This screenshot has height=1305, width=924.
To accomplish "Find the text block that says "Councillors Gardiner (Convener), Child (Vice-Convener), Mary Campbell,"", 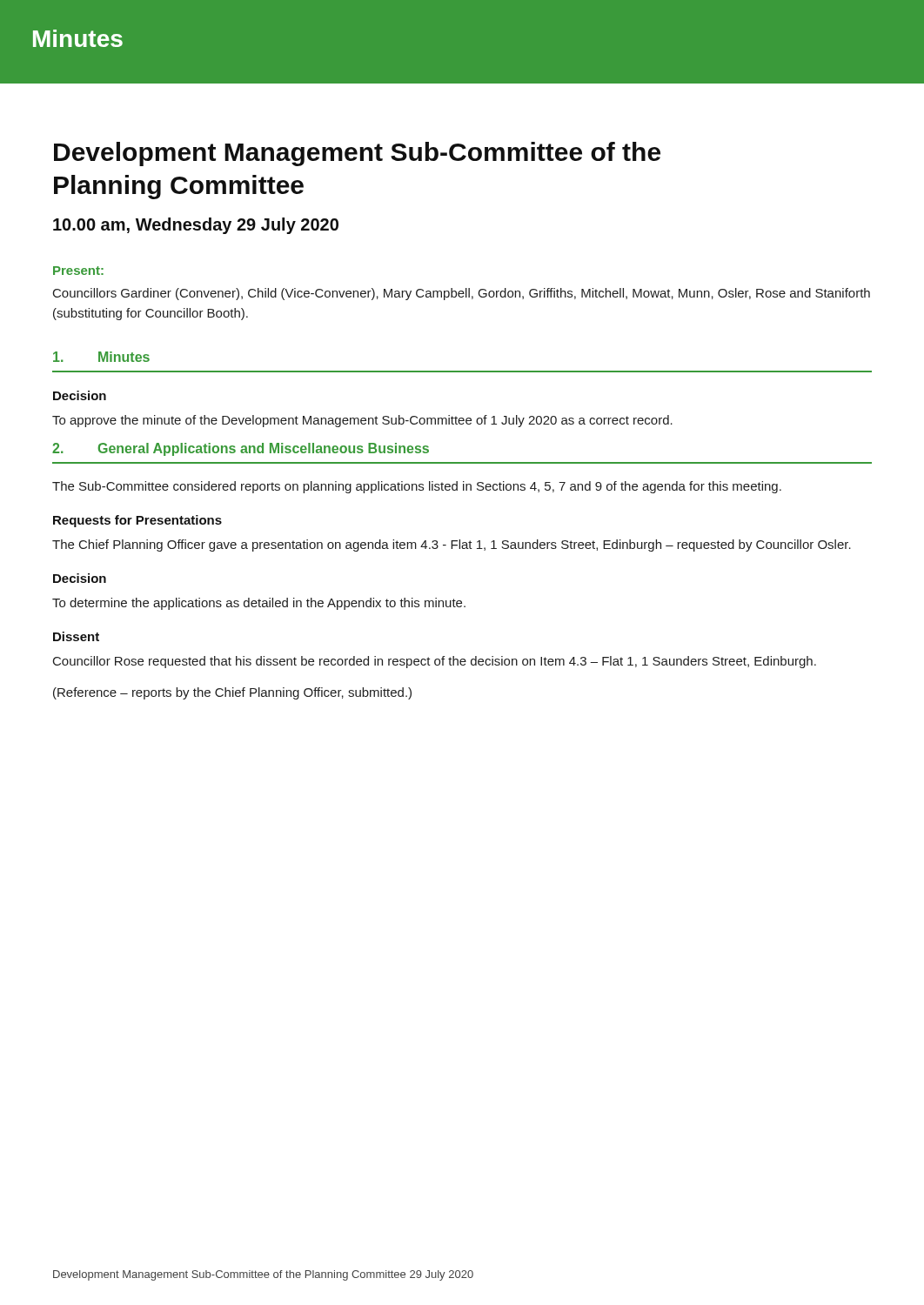I will (461, 303).
